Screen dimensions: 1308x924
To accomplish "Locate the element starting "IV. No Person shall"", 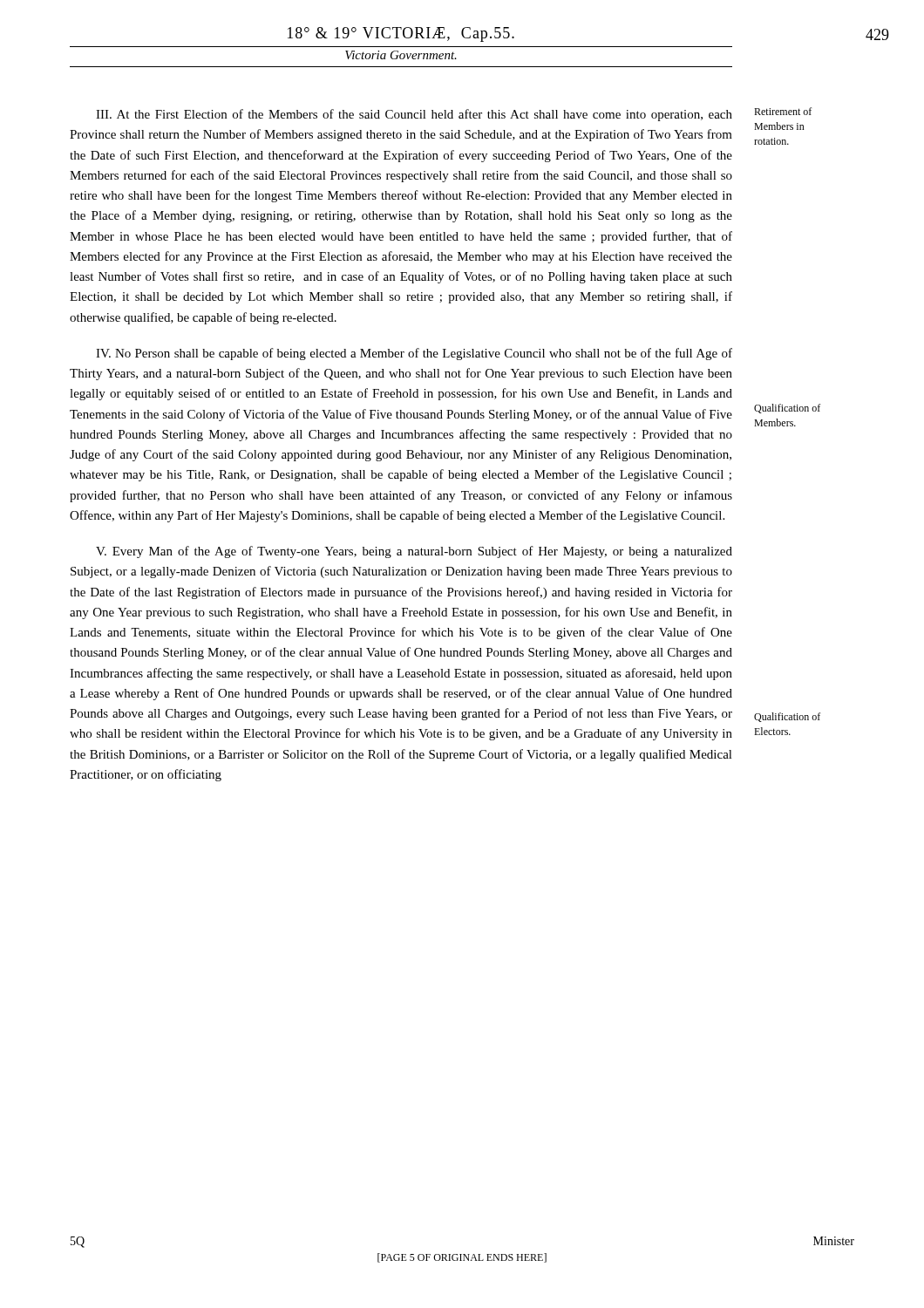I will coord(401,435).
